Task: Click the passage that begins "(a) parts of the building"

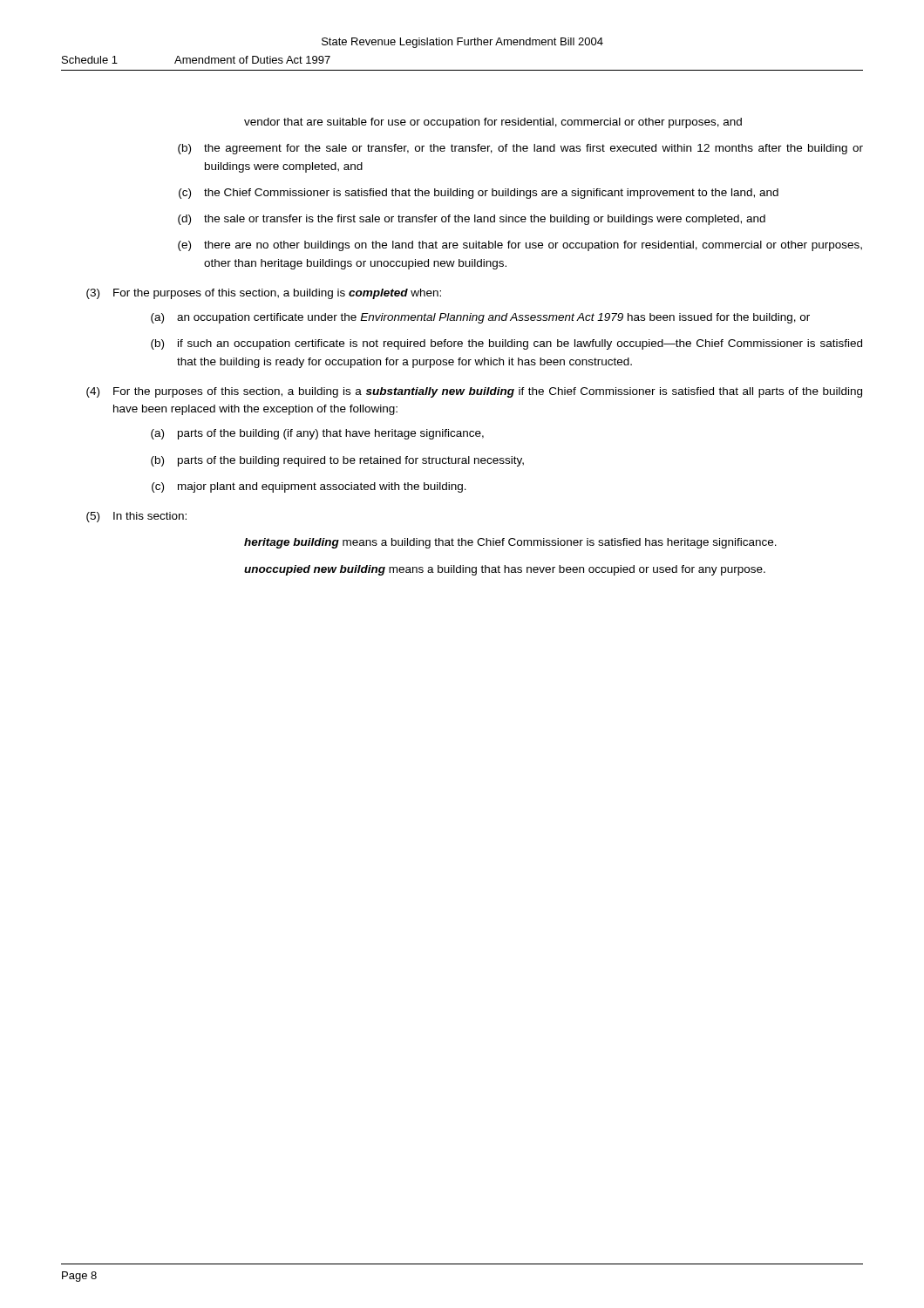Action: [x=488, y=434]
